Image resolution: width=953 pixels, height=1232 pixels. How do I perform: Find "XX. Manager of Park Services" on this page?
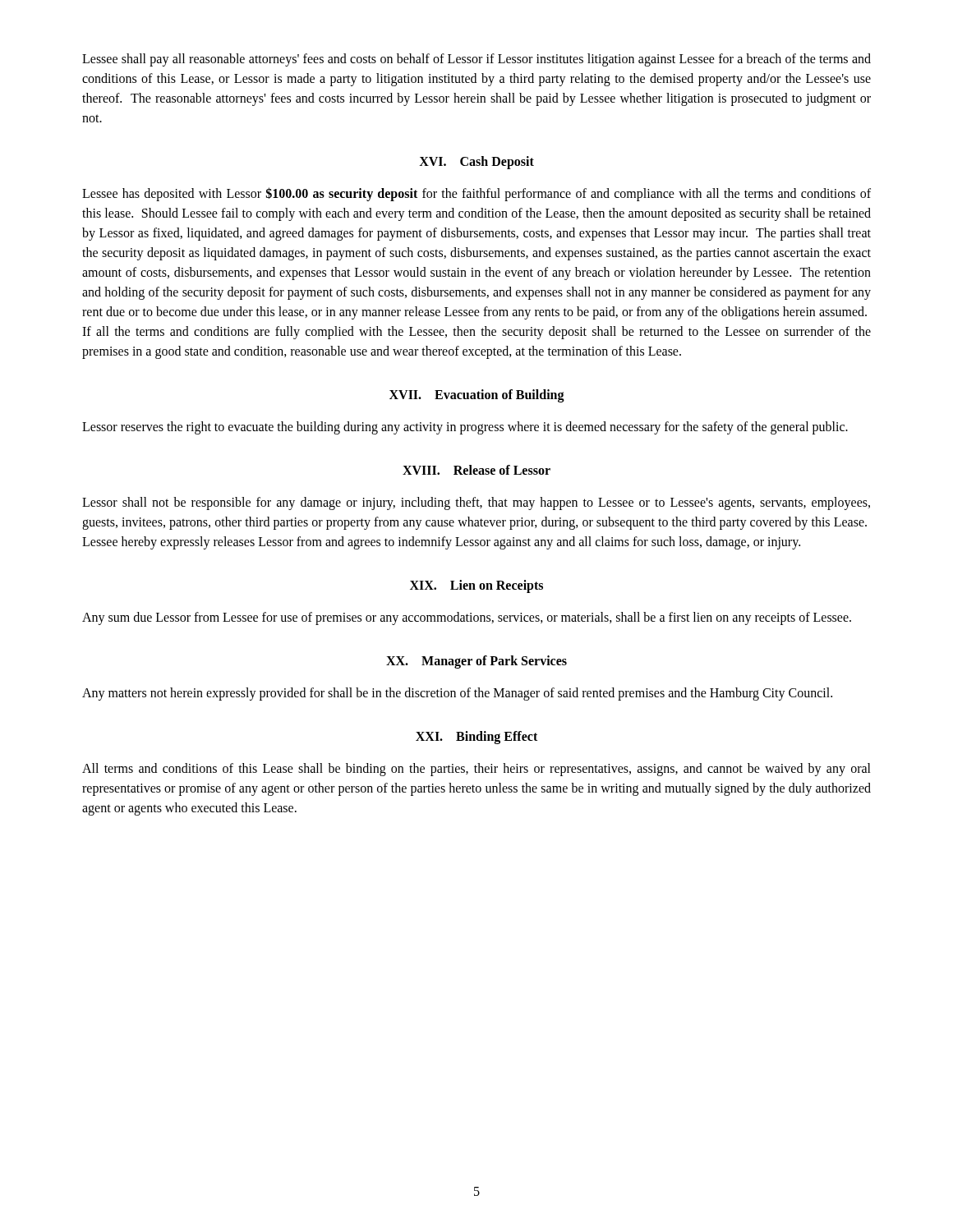pyautogui.click(x=476, y=661)
